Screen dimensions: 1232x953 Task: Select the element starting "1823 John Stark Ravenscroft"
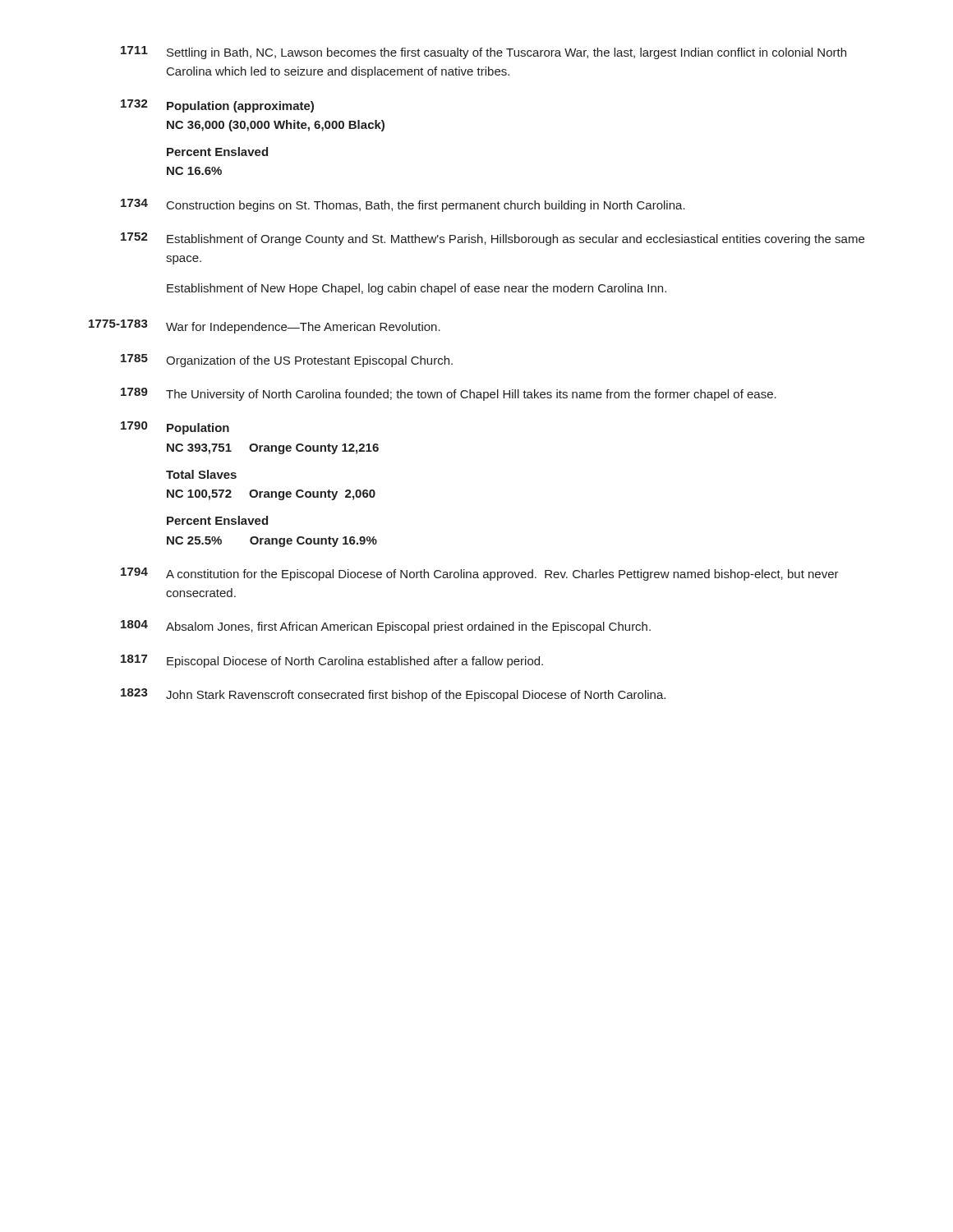click(x=468, y=694)
